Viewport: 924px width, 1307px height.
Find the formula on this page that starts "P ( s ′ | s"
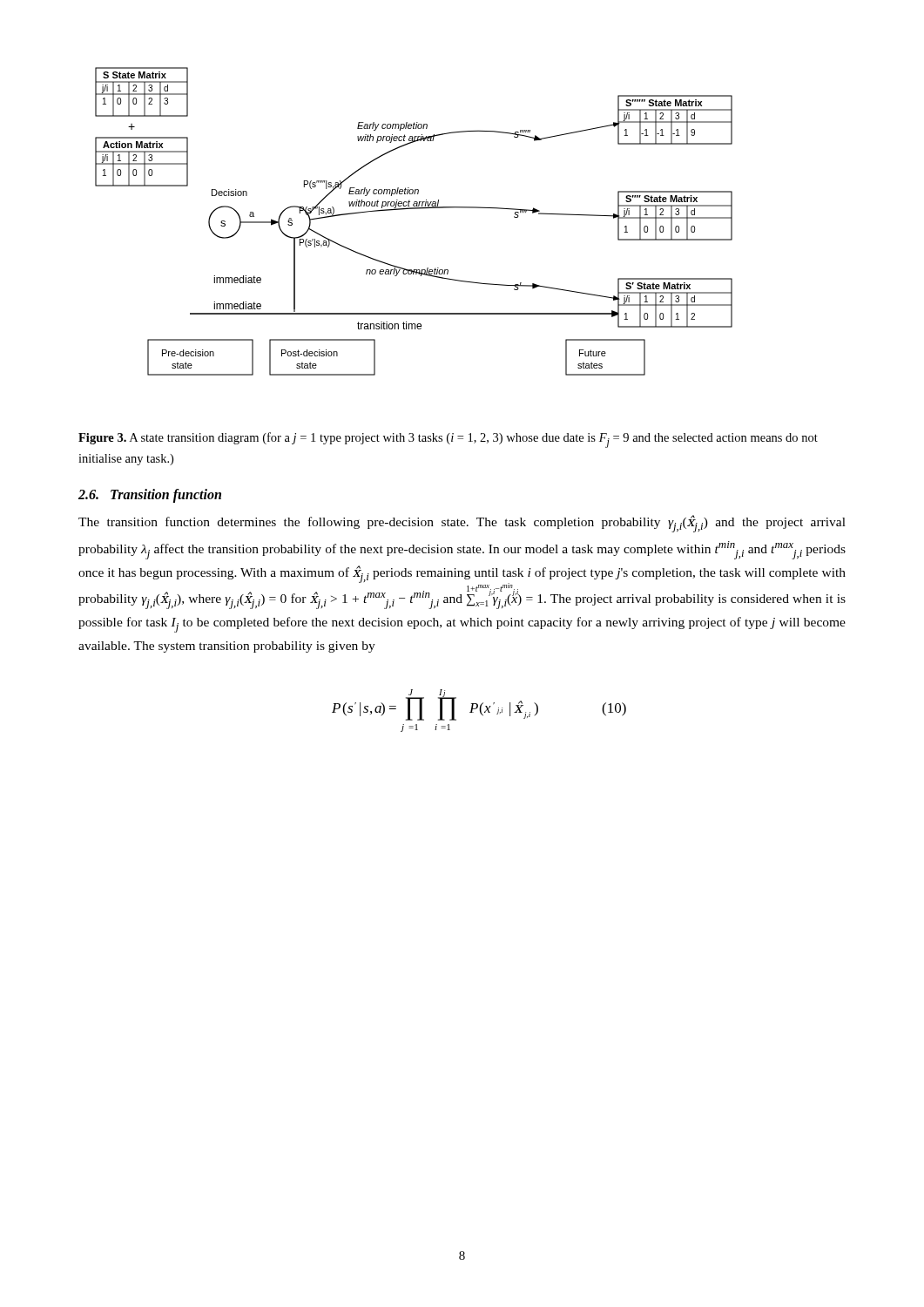click(462, 709)
